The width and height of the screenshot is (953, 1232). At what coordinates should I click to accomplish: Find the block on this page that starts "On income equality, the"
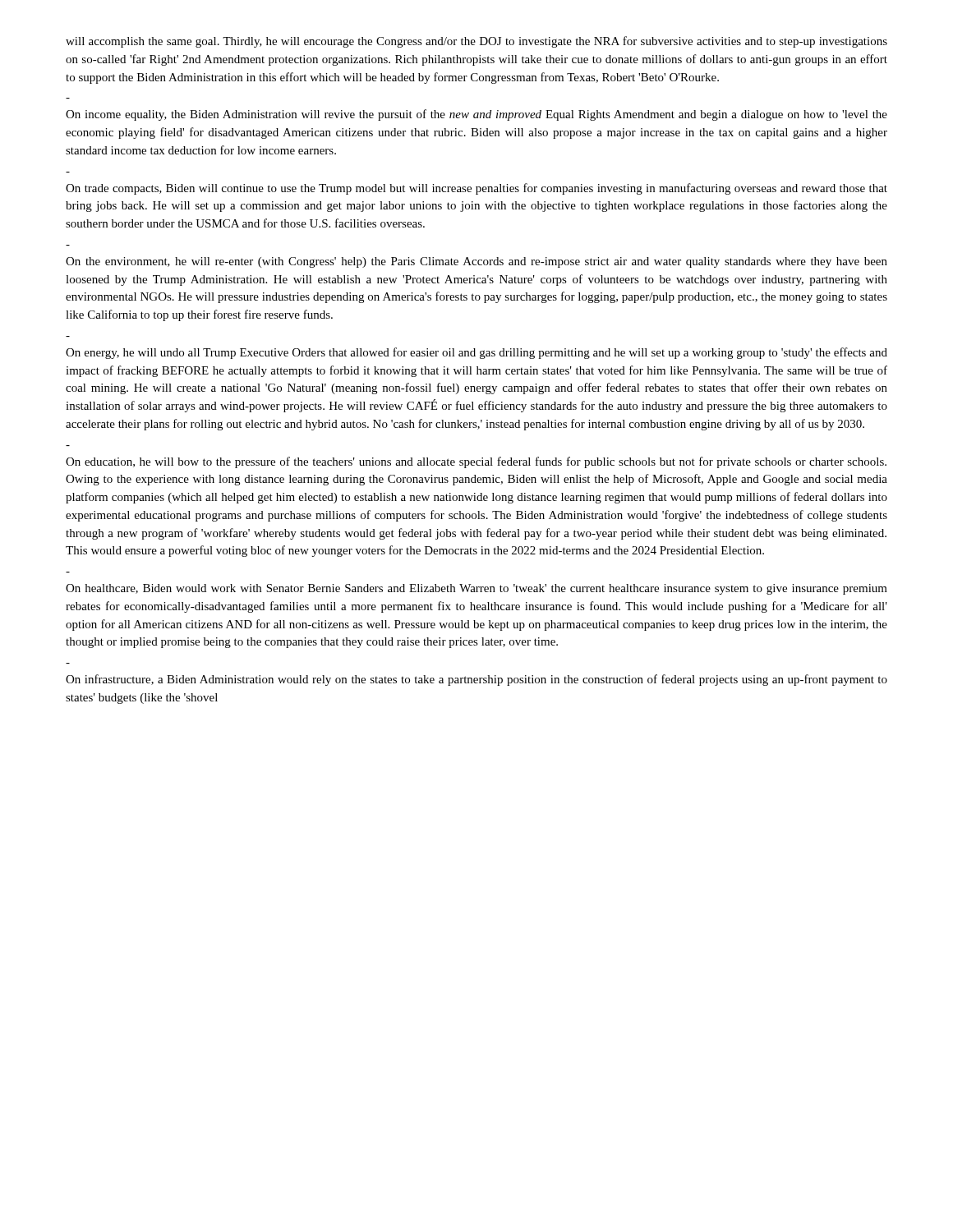(476, 132)
